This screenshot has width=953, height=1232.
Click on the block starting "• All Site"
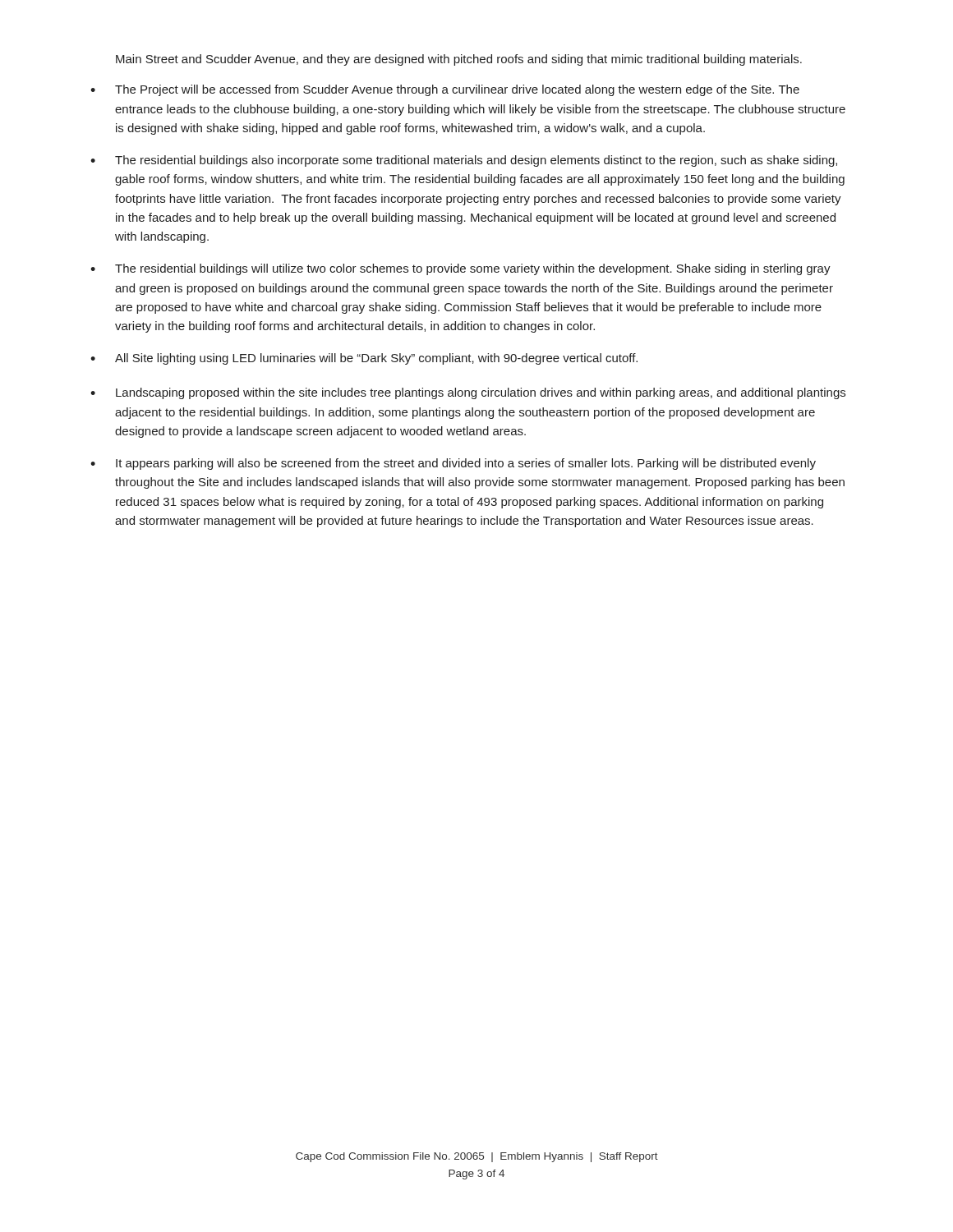(468, 359)
